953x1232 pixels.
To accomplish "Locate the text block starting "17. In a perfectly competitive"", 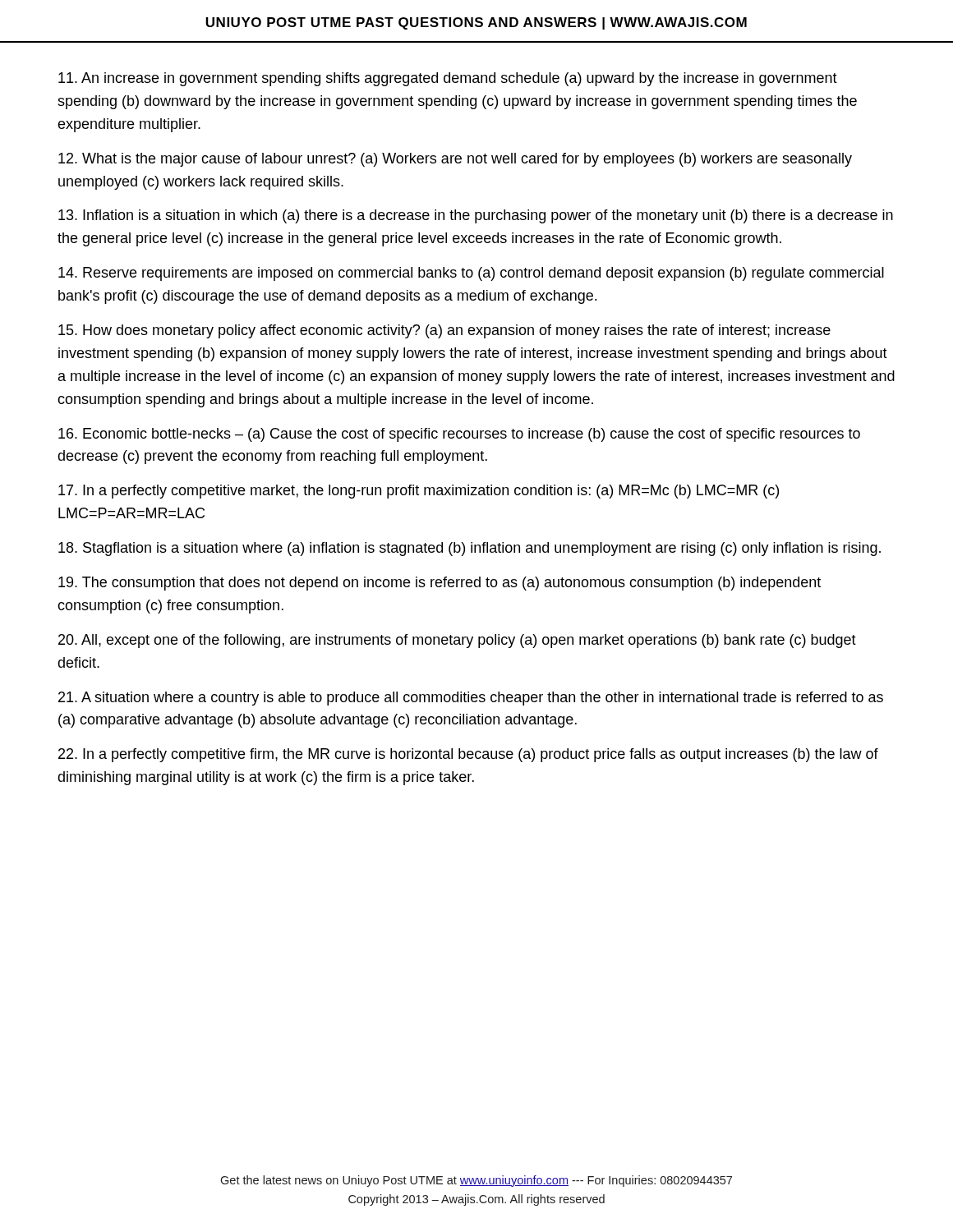I will 419,502.
